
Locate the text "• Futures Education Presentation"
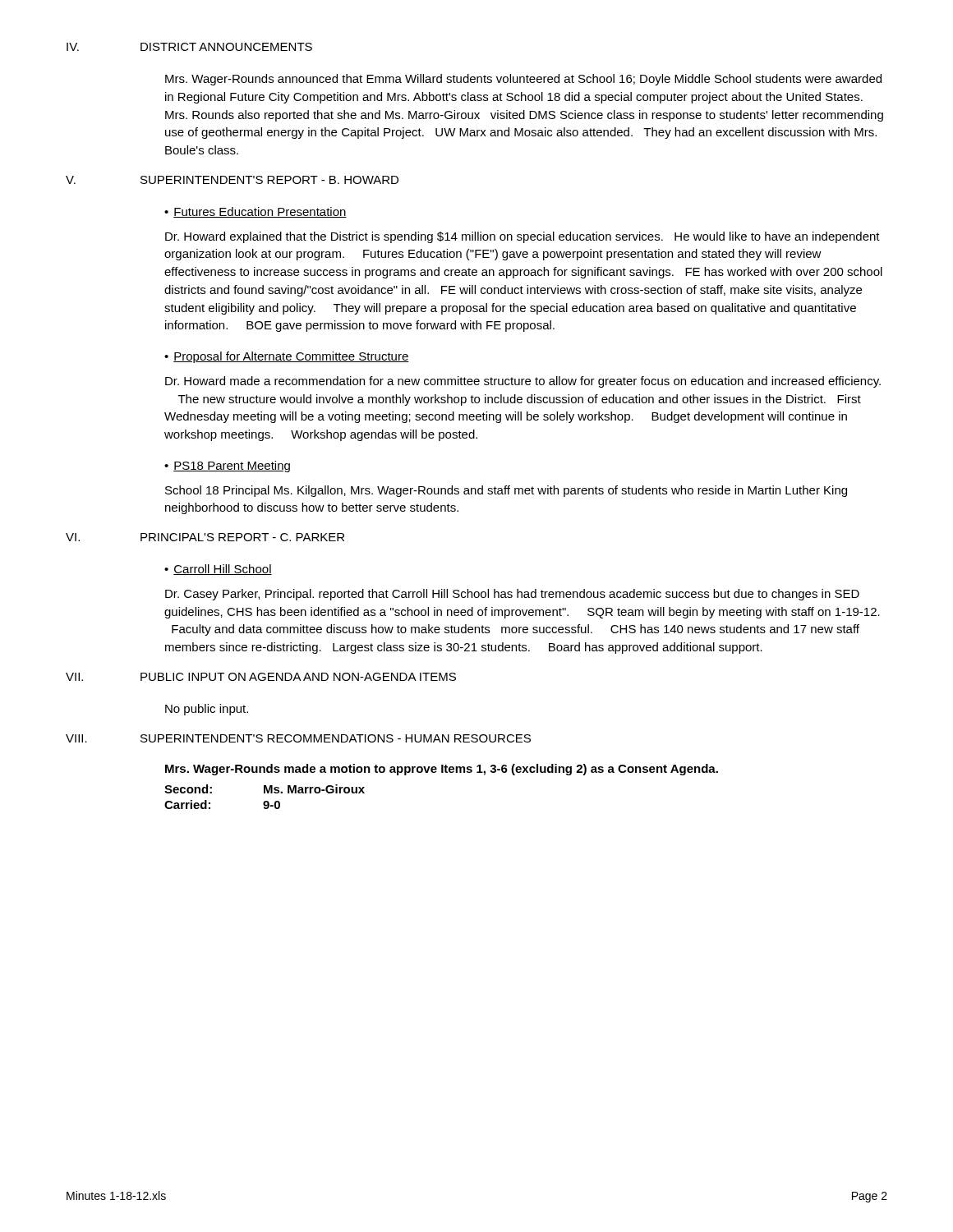click(256, 212)
